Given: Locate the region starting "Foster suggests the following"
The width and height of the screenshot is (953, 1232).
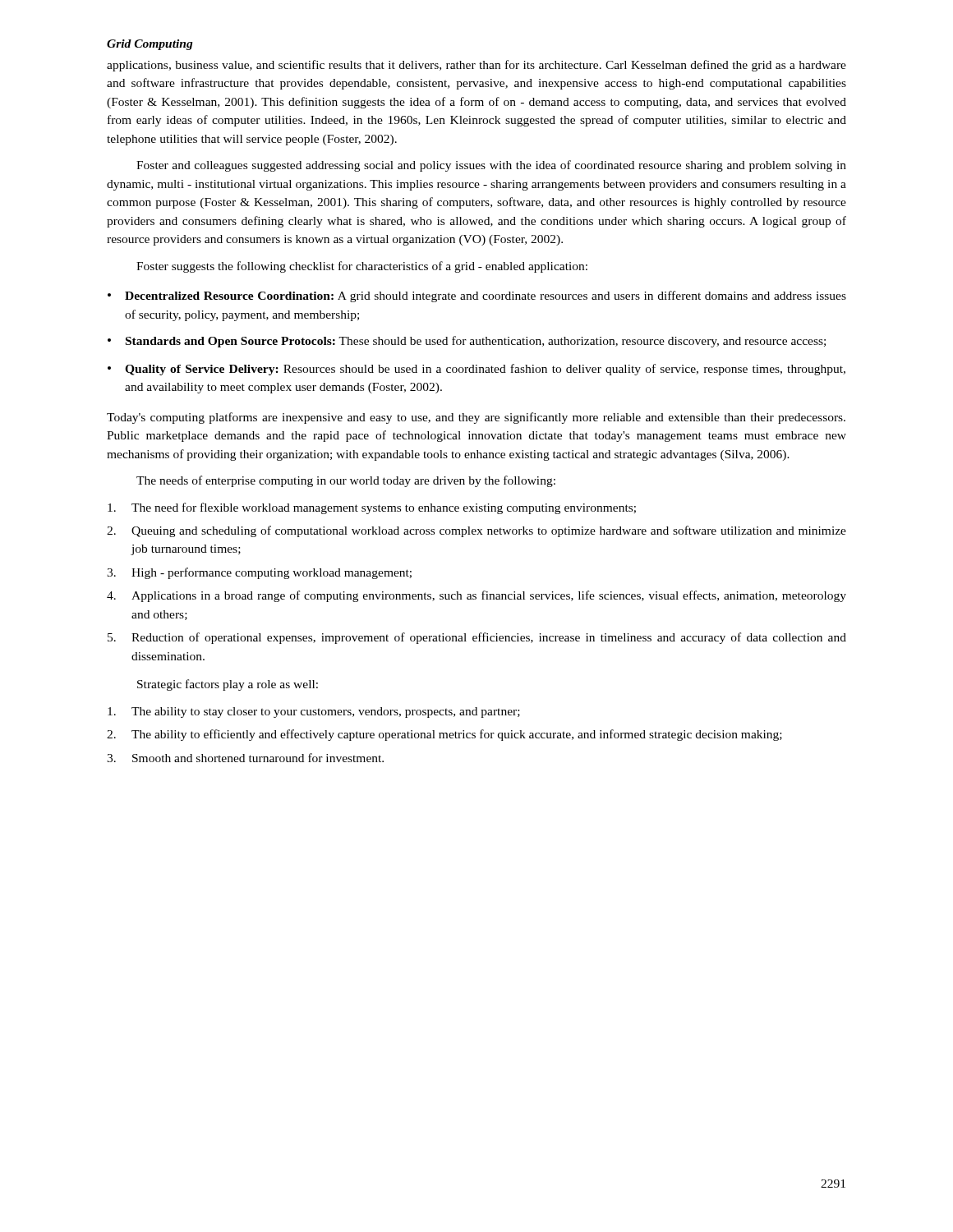Looking at the screenshot, I should pos(476,266).
